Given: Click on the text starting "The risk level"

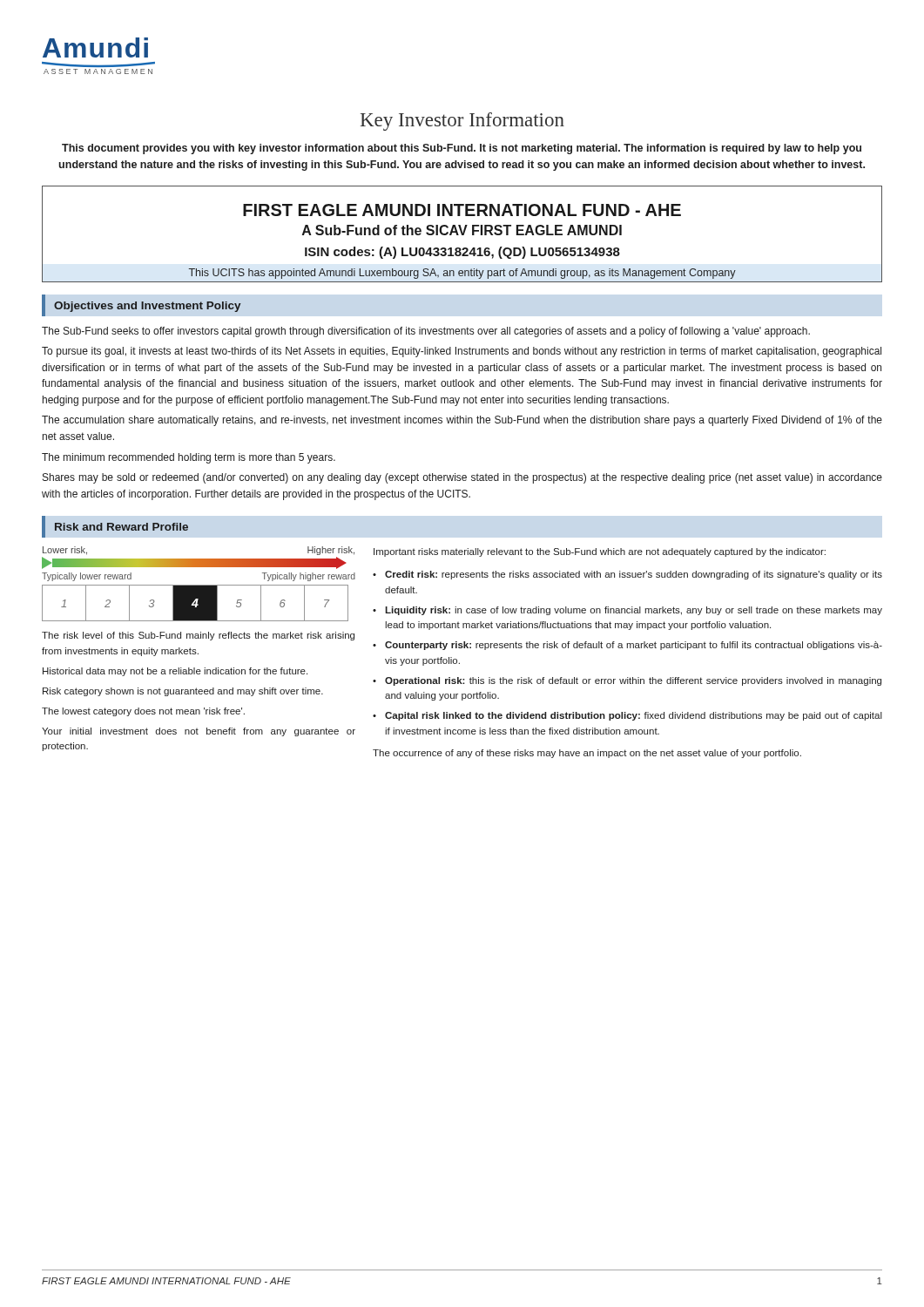Looking at the screenshot, I should pyautogui.click(x=199, y=643).
